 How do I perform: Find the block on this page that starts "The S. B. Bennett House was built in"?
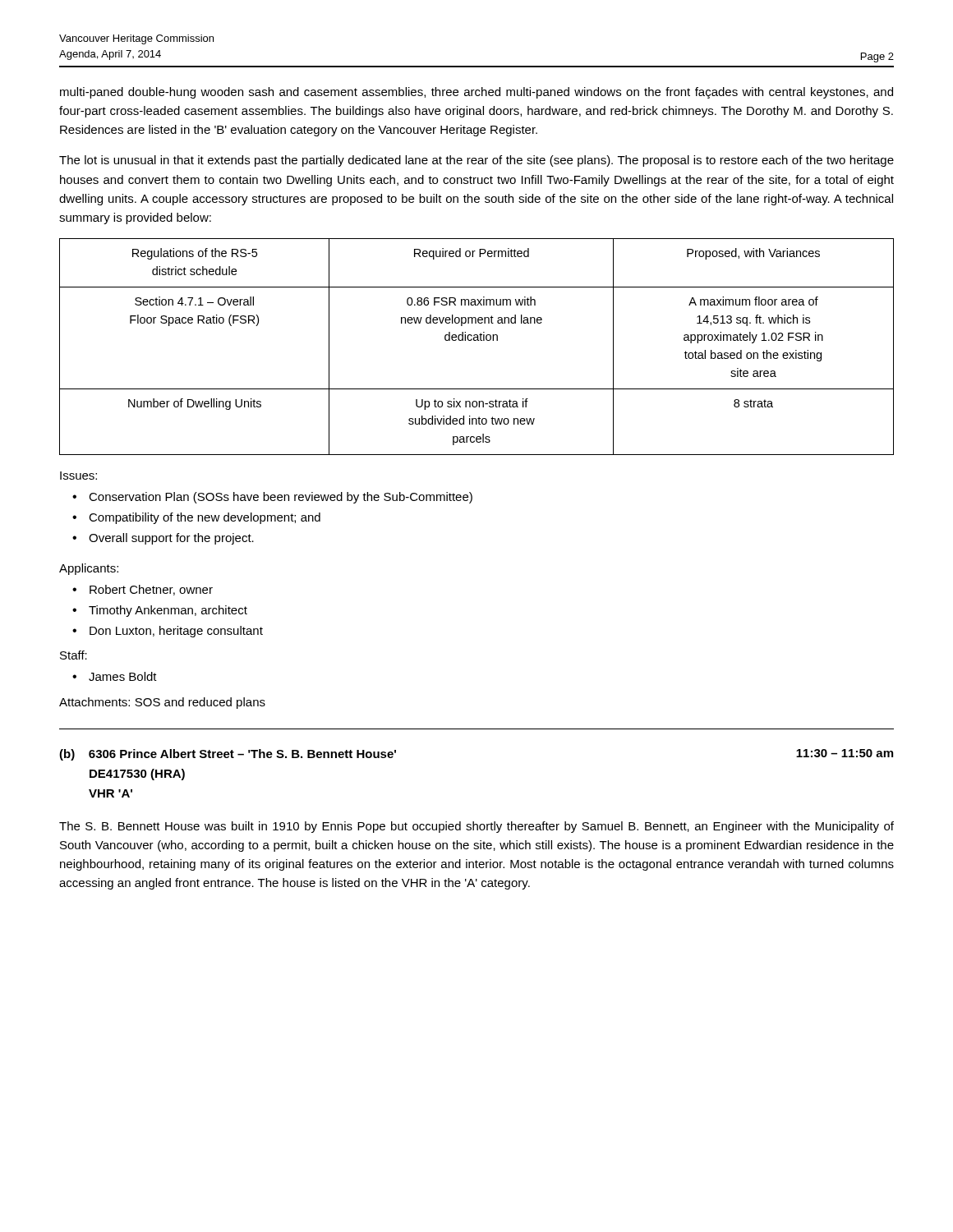point(476,854)
